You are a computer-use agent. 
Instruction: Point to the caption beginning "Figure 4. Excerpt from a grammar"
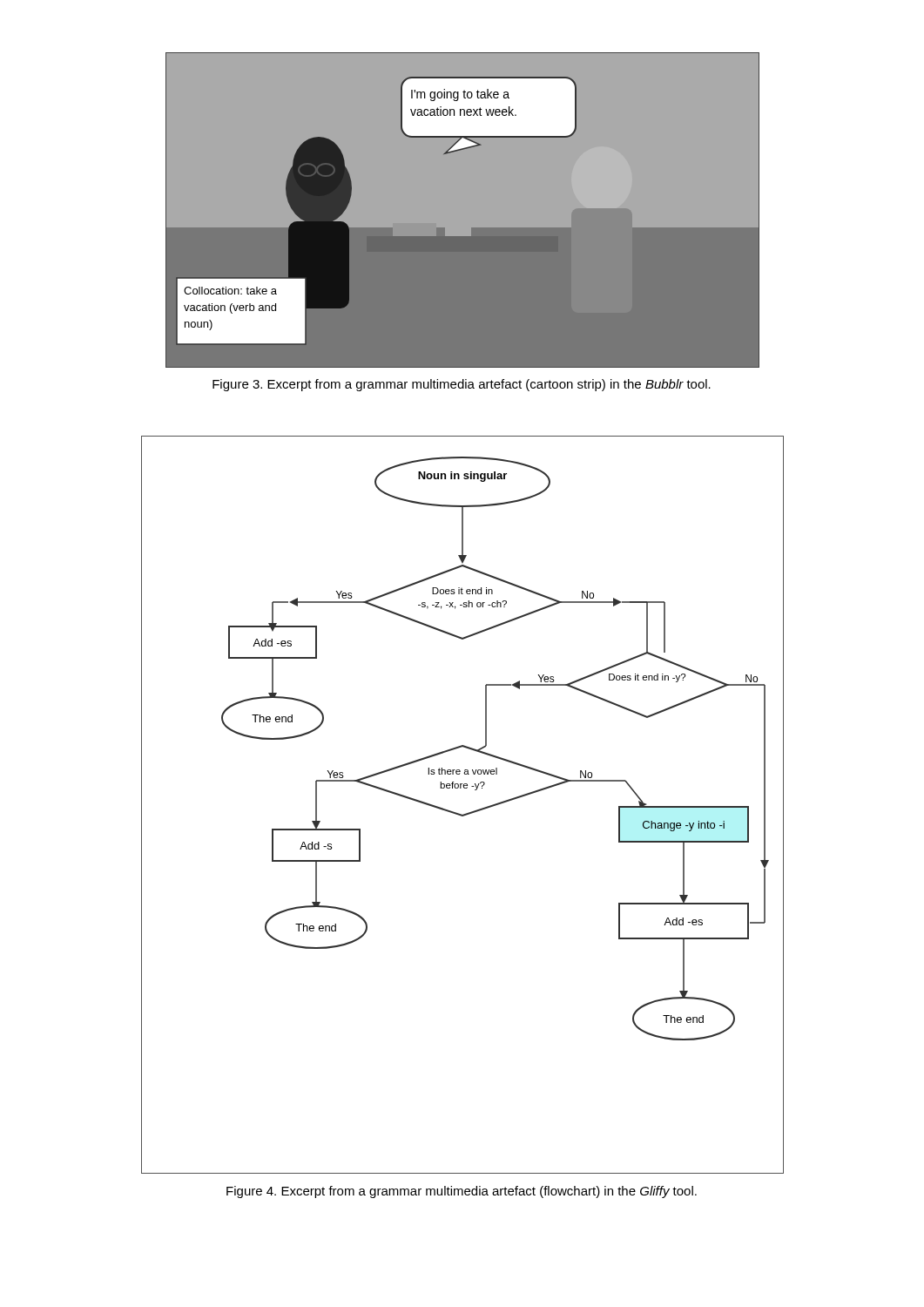tap(462, 1191)
